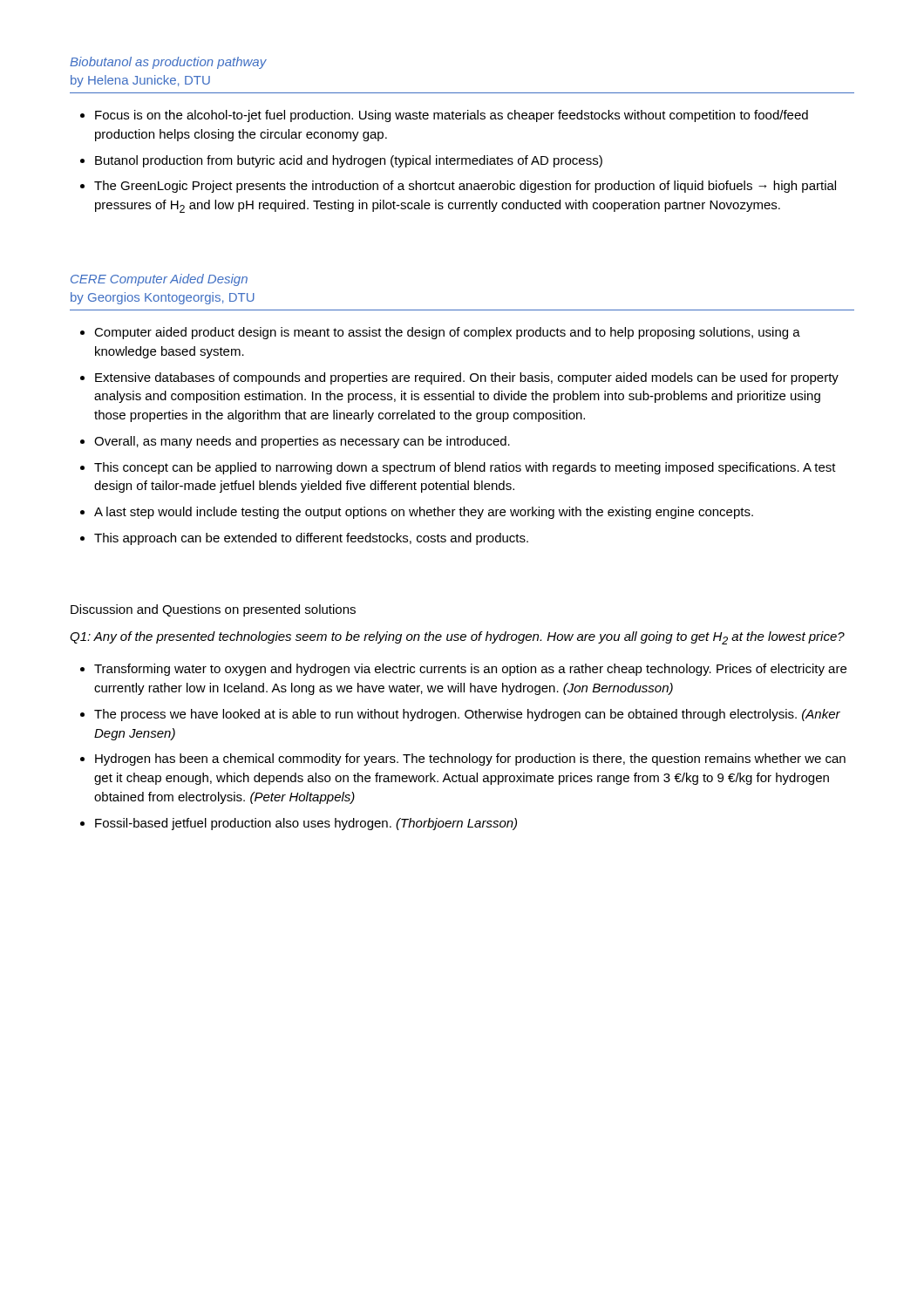This screenshot has height=1308, width=924.
Task: Where is the passage that starts "A last step"?
Action: pyautogui.click(x=424, y=512)
